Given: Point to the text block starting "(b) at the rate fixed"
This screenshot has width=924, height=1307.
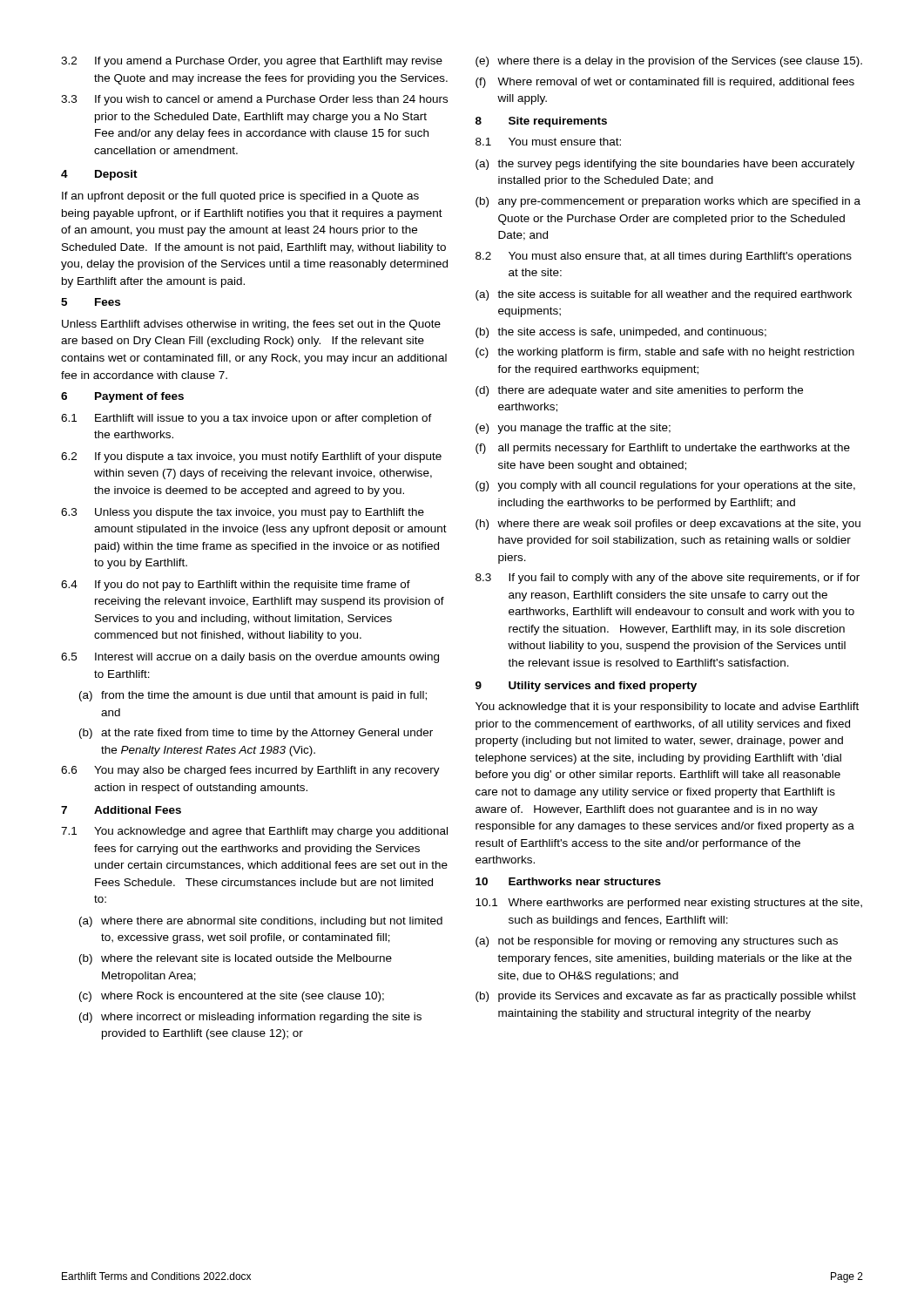Looking at the screenshot, I should [264, 741].
